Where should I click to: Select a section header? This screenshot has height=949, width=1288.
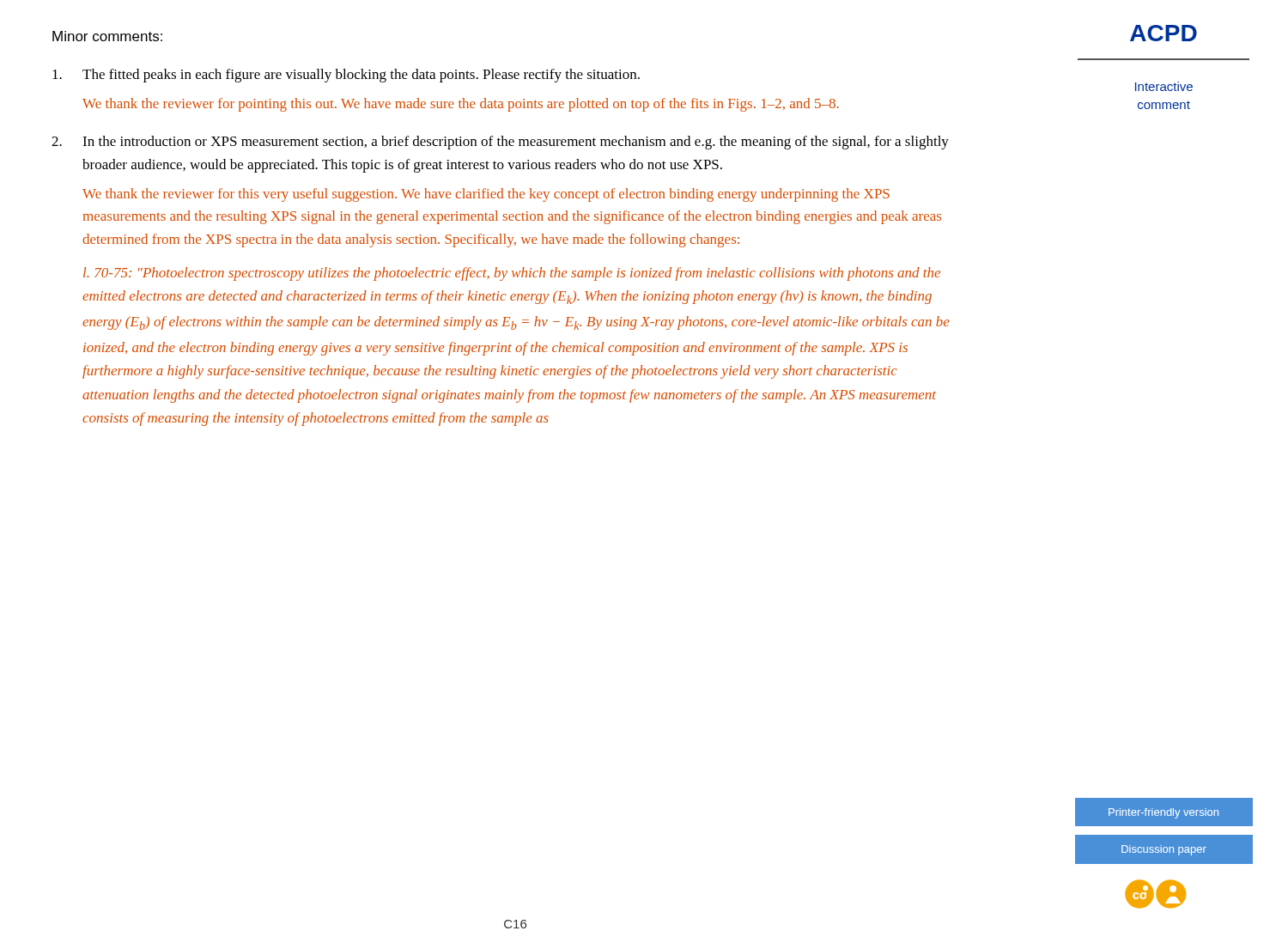point(107,37)
